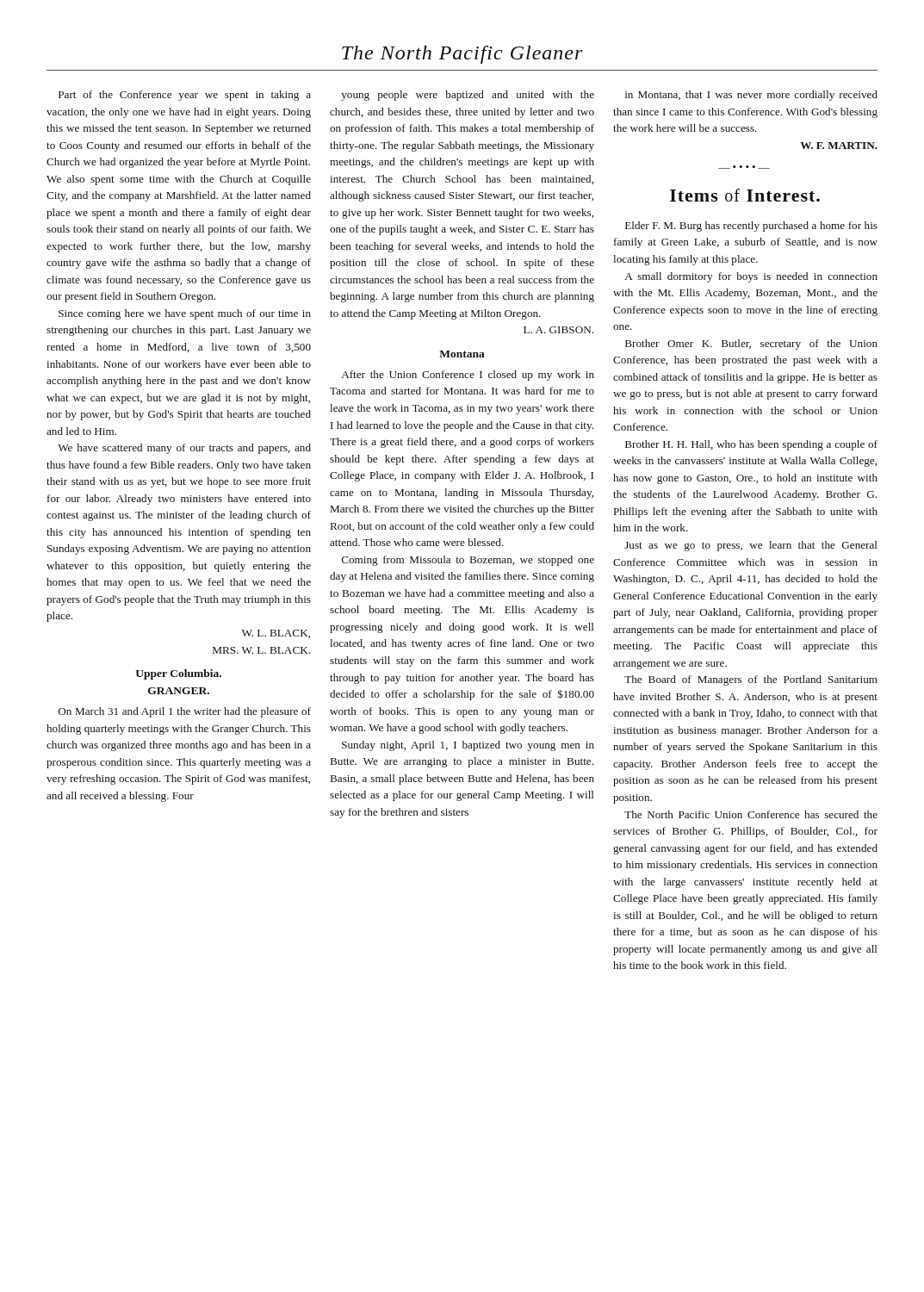Select the section header that reads "Upper Columbia.GRANGER."
The width and height of the screenshot is (924, 1292).
pos(179,682)
